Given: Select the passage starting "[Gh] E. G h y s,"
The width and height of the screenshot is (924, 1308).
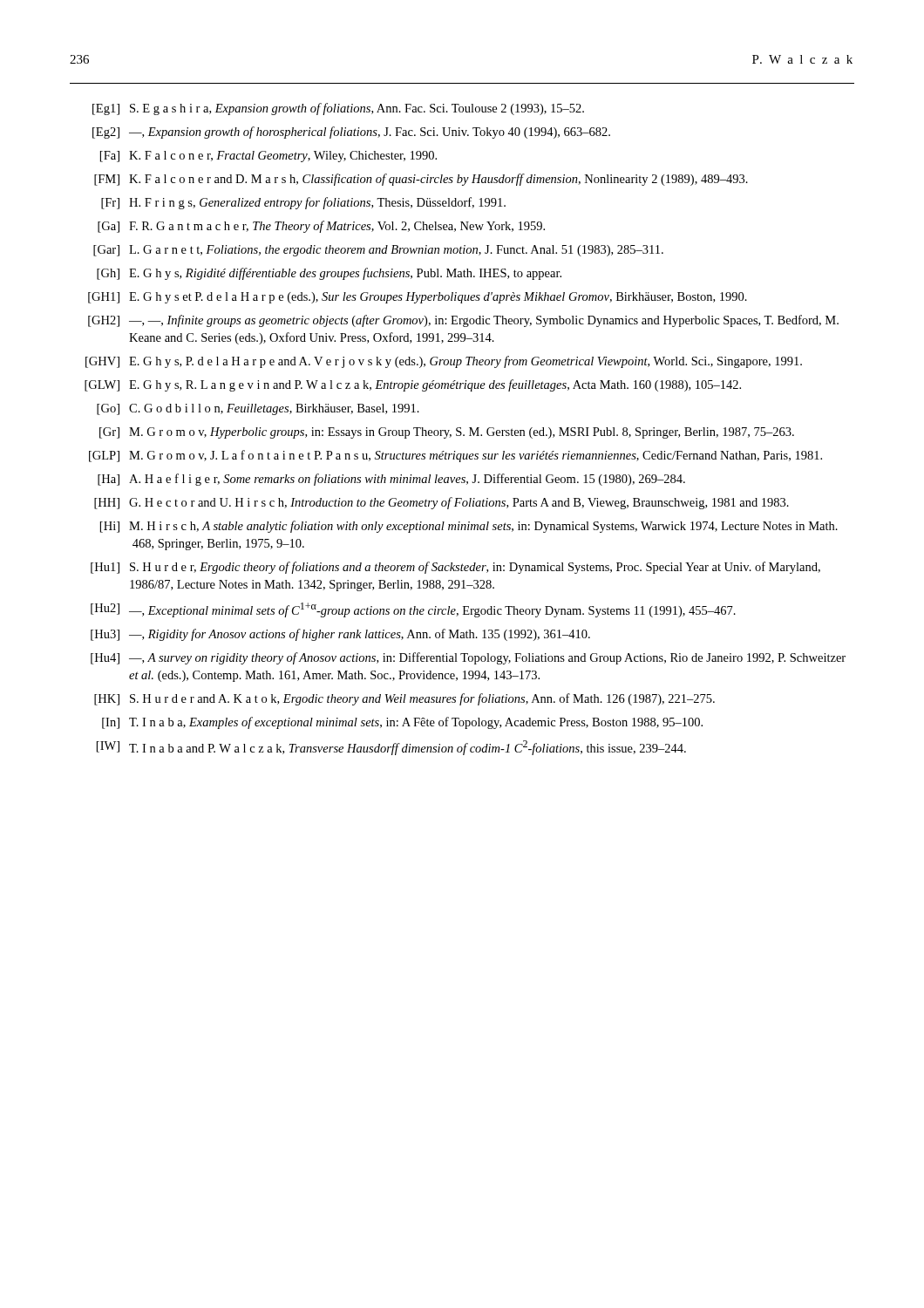Looking at the screenshot, I should tap(462, 273).
